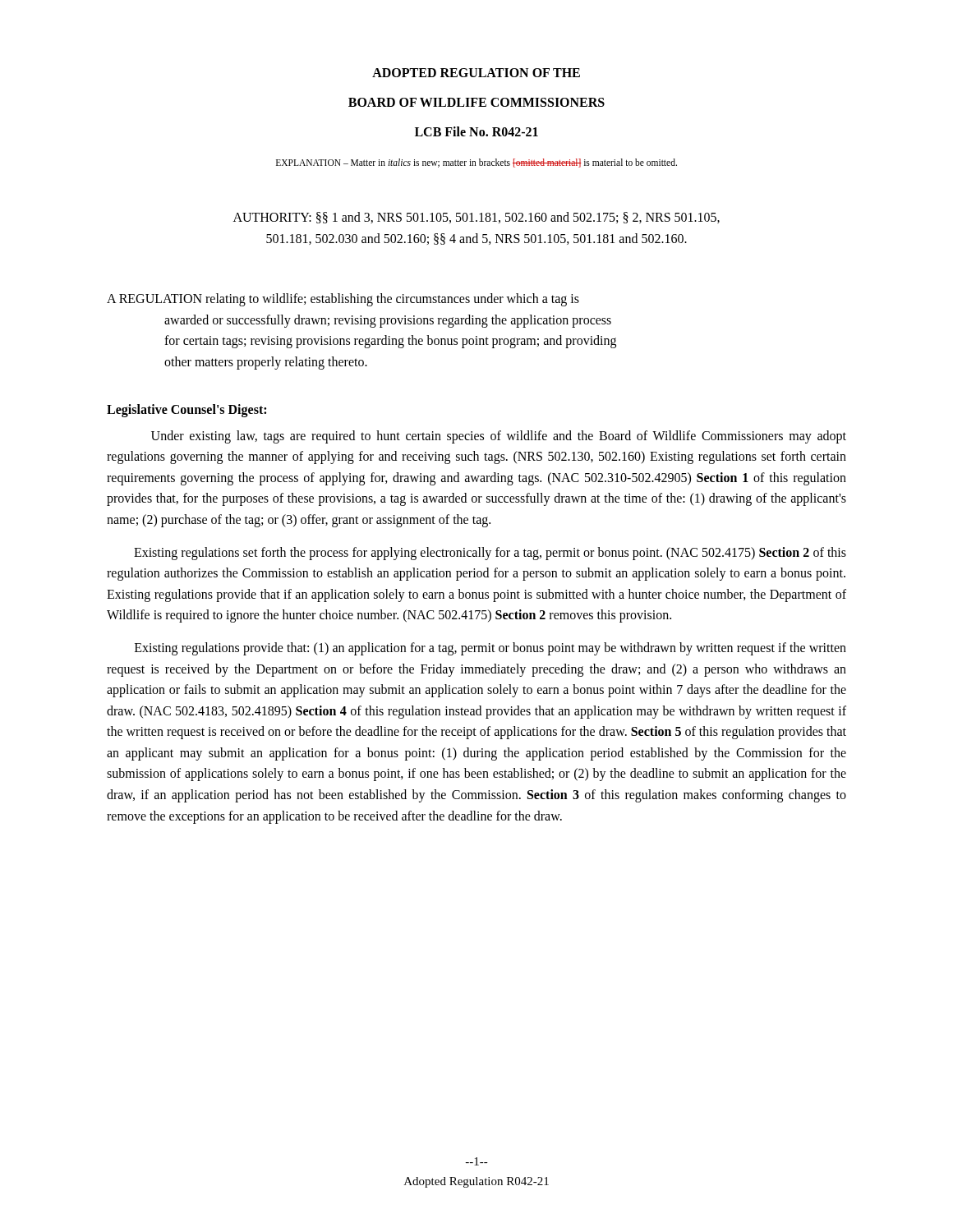Find the text block starting "BOARD OF WILDLIFE COMMISSIONERS"
This screenshot has height=1232, width=953.
pyautogui.click(x=476, y=102)
